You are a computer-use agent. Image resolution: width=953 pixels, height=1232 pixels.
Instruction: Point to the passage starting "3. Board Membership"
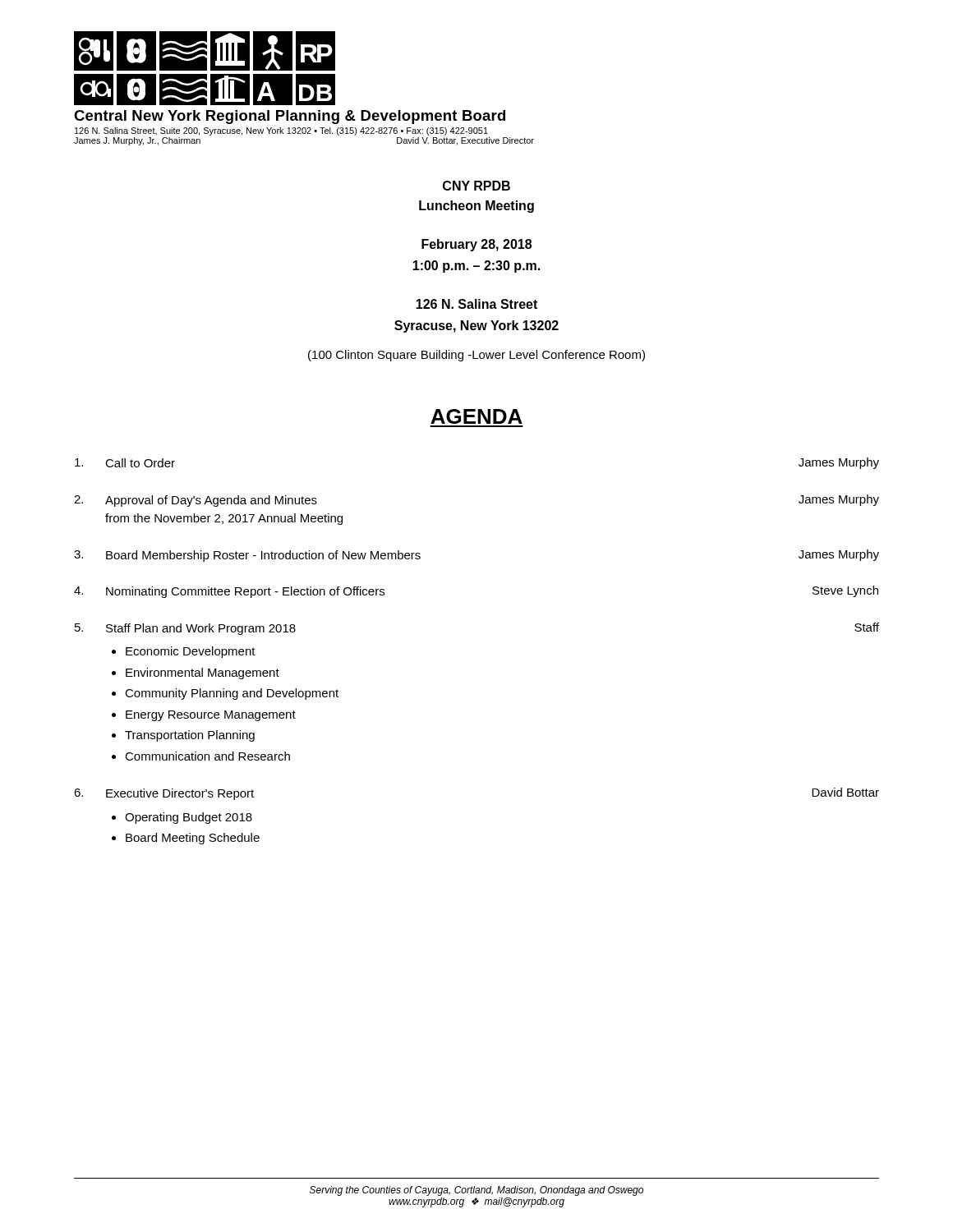pos(262,556)
